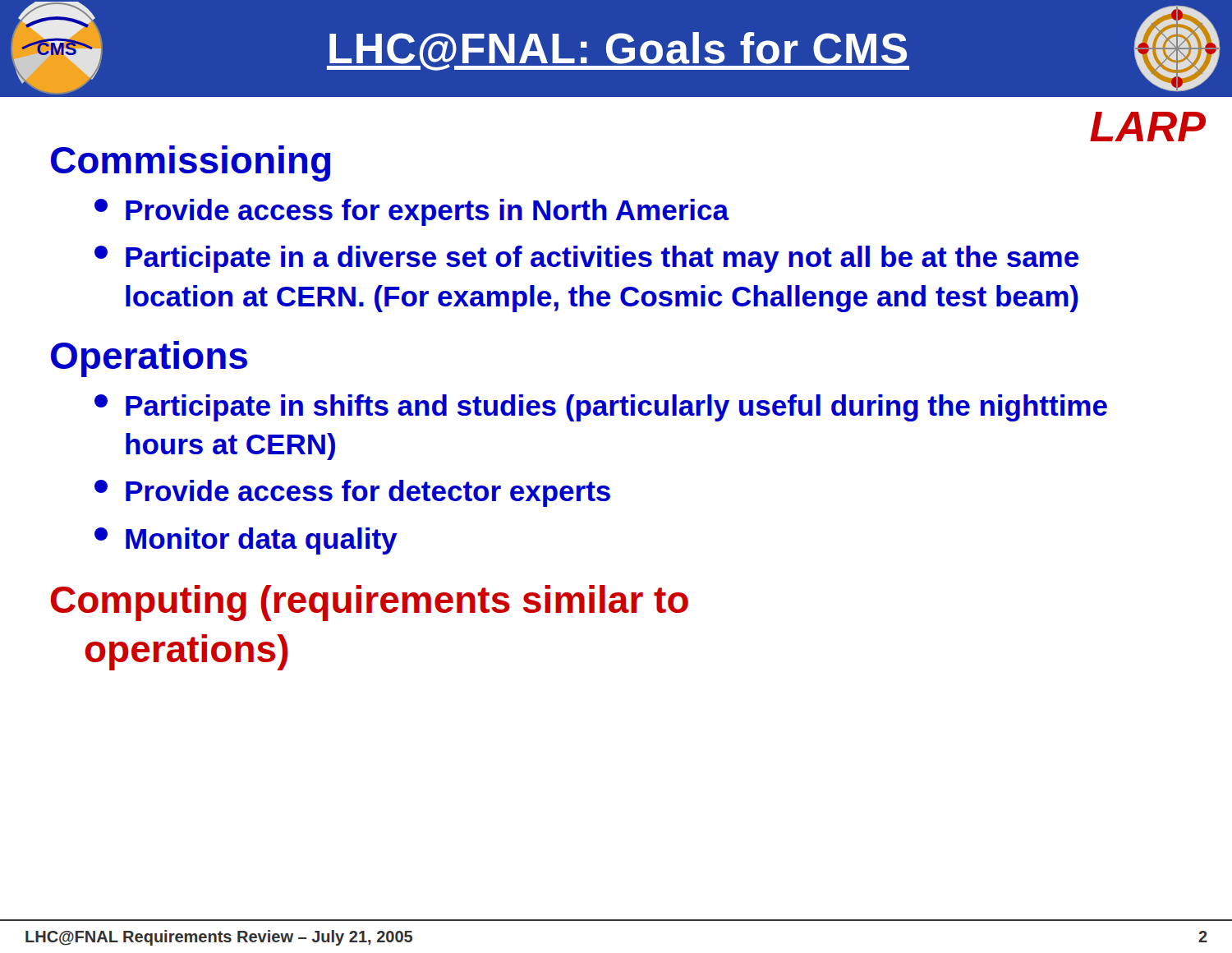Screen dimensions: 953x1232
Task: Find the caption
Action: point(1148,127)
